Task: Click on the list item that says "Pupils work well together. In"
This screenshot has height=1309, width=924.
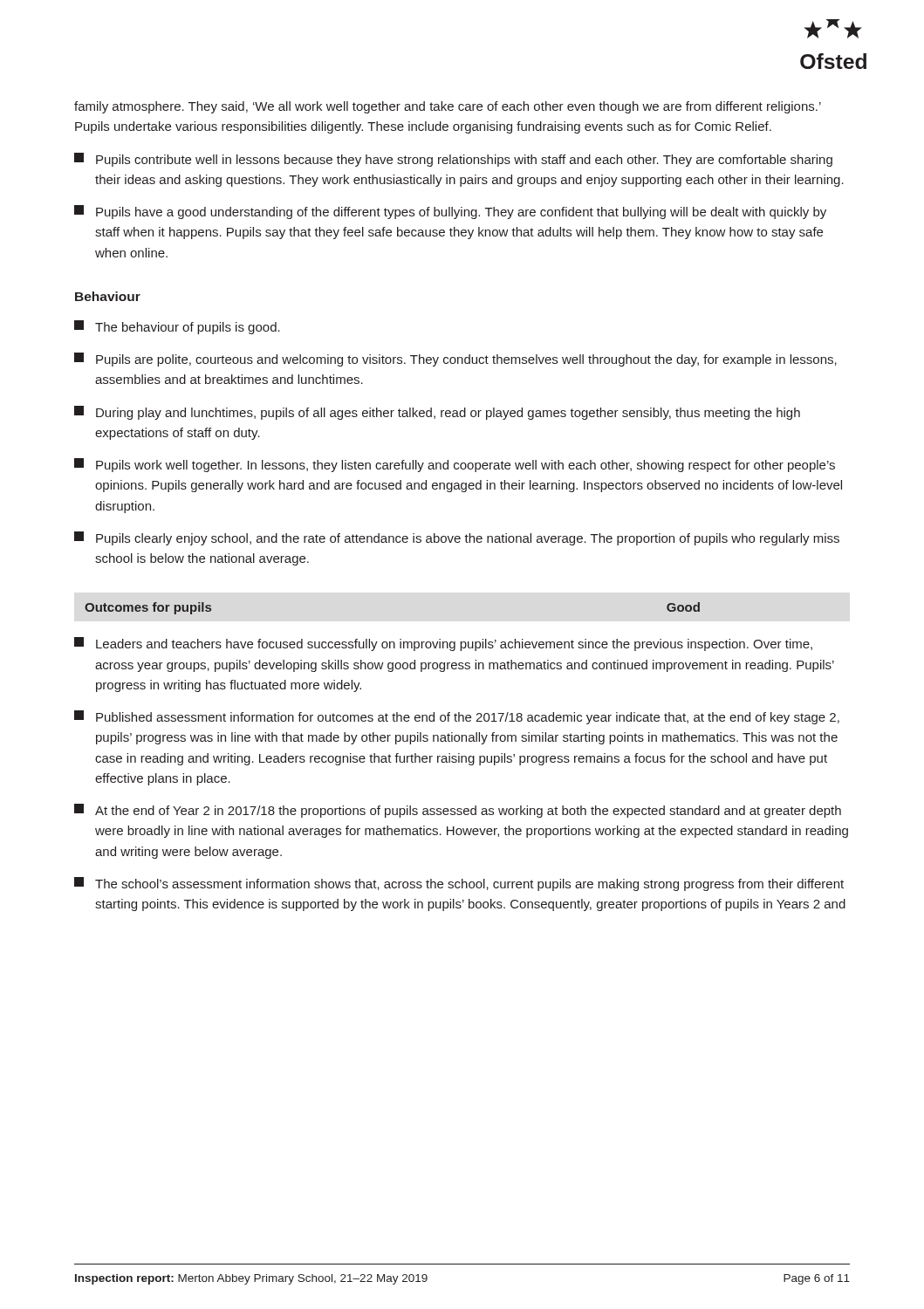Action: click(x=462, y=485)
